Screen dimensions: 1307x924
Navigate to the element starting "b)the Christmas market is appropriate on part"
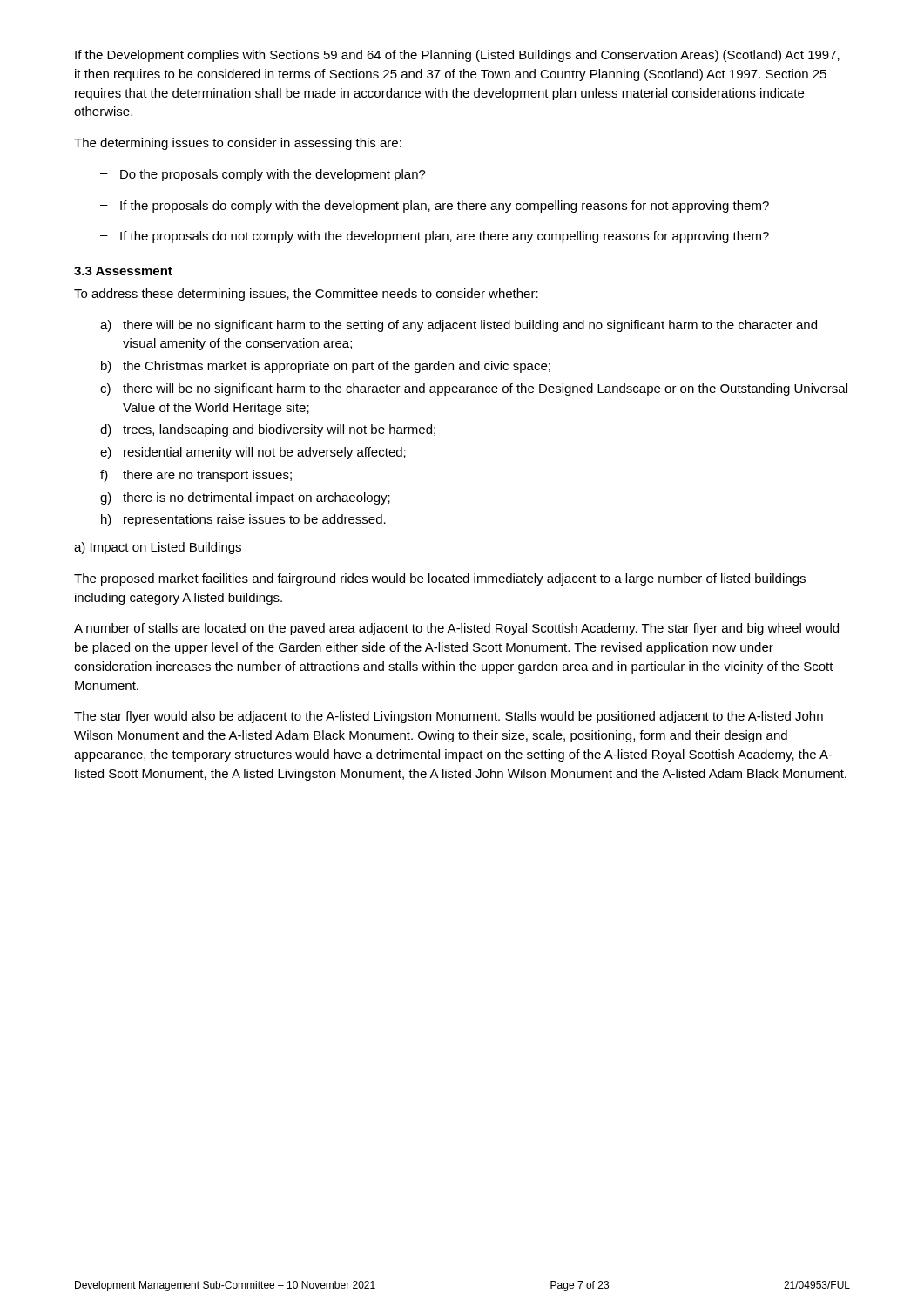pos(475,366)
